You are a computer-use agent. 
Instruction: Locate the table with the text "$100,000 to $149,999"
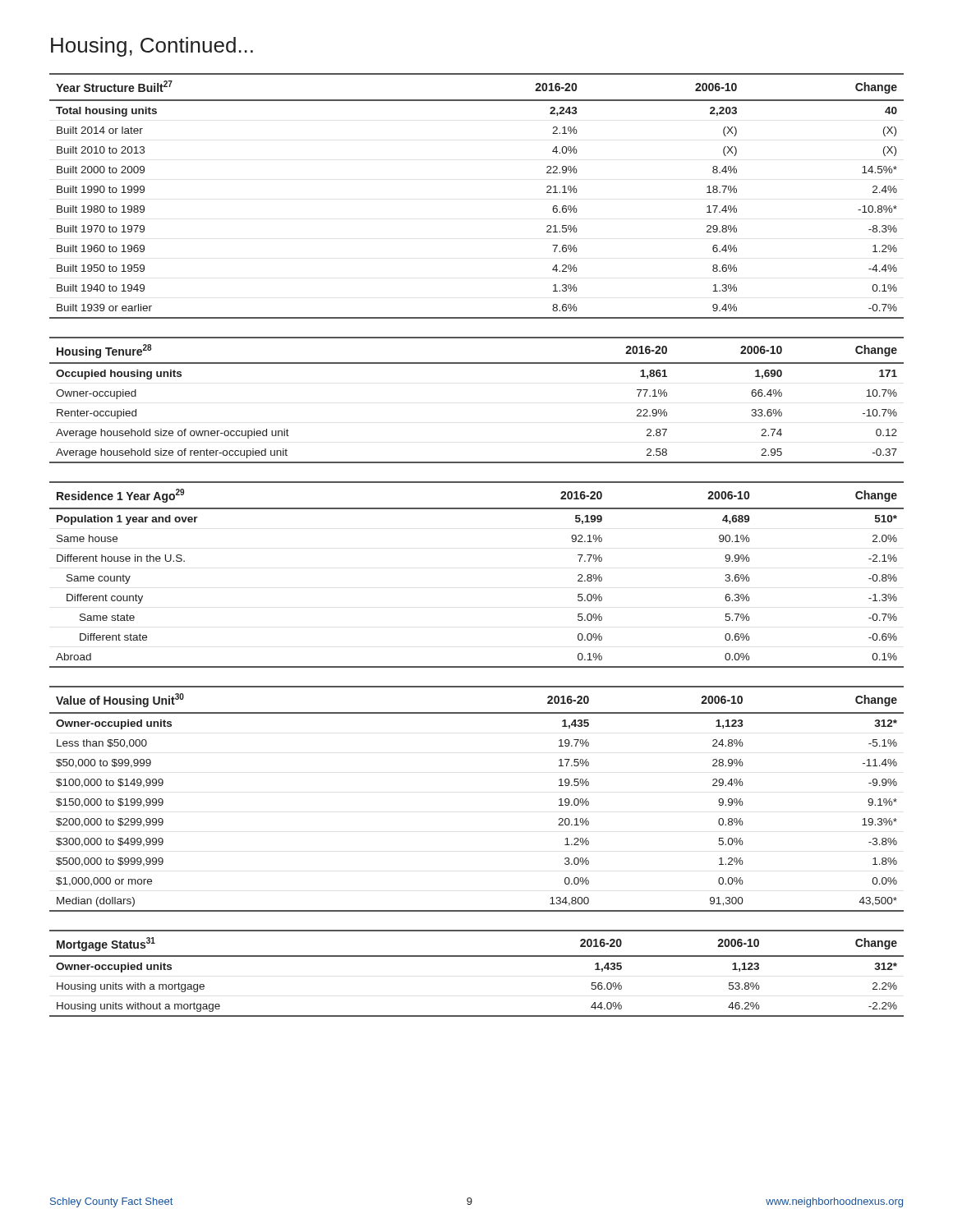tap(476, 799)
